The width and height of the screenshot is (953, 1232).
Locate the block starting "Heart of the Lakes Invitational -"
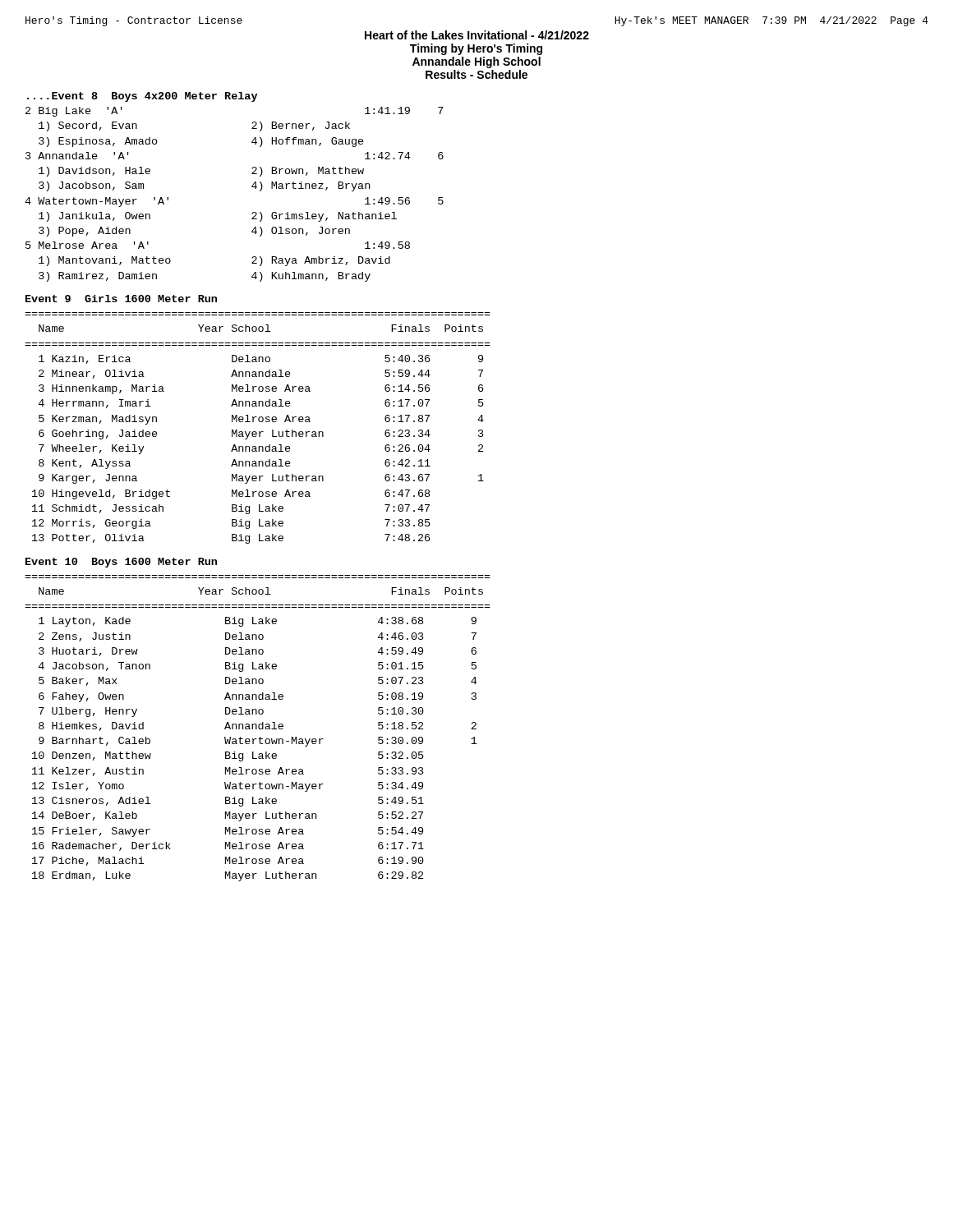click(x=476, y=55)
